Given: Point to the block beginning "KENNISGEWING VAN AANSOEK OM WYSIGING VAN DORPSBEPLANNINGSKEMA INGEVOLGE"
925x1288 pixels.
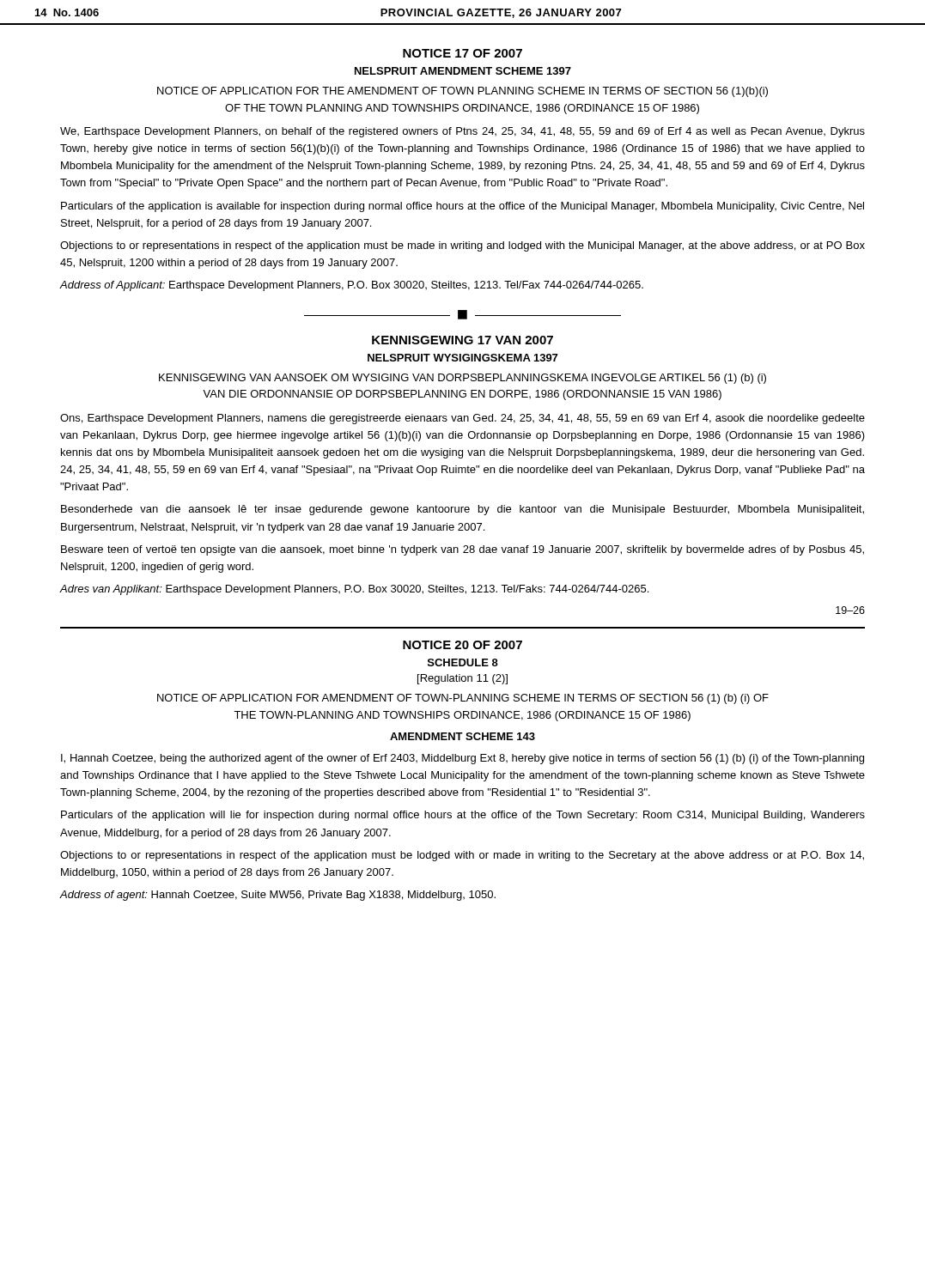Looking at the screenshot, I should coord(462,385).
